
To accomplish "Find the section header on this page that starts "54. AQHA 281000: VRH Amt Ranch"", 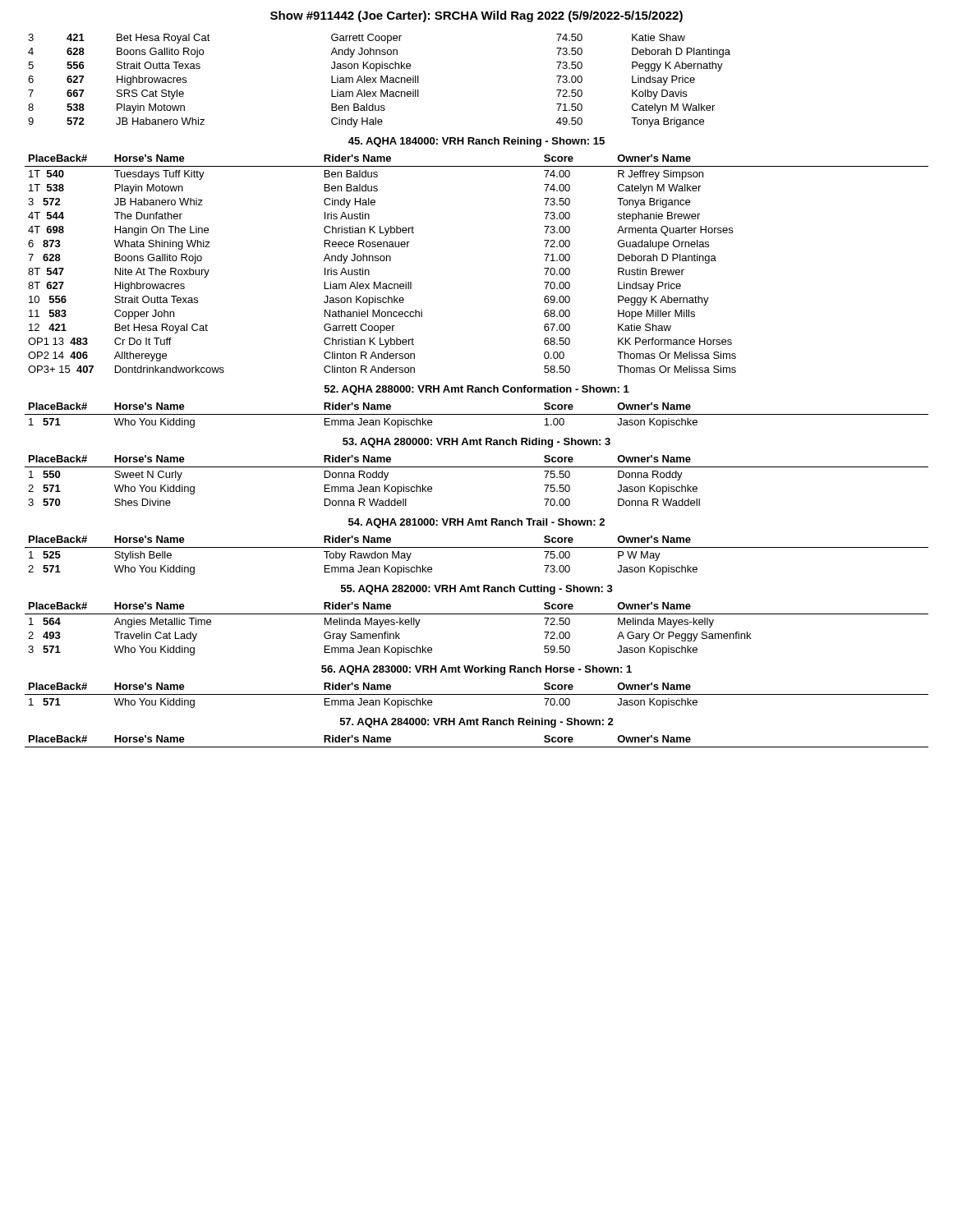I will point(476,522).
